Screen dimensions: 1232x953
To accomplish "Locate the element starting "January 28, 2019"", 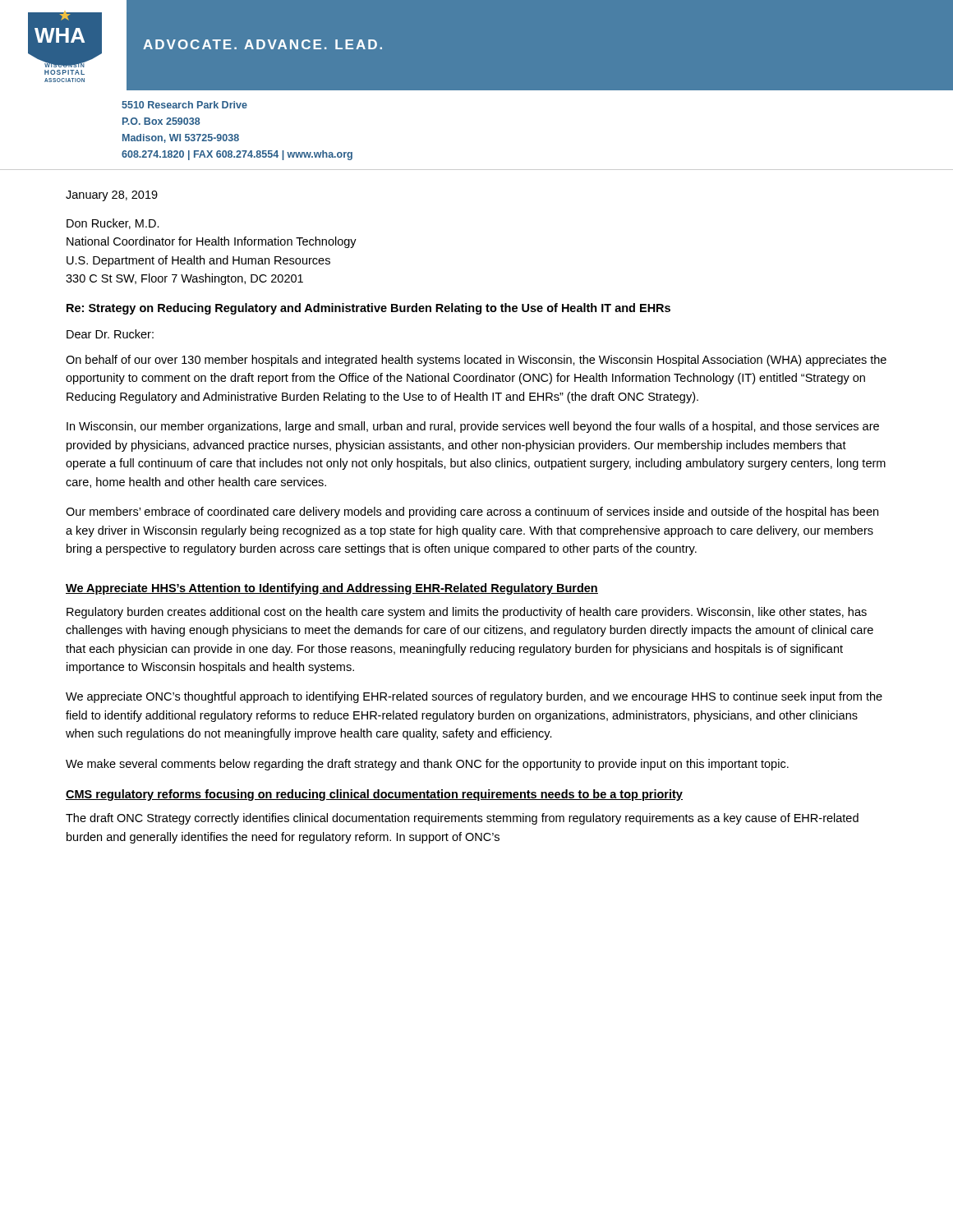I will point(112,195).
